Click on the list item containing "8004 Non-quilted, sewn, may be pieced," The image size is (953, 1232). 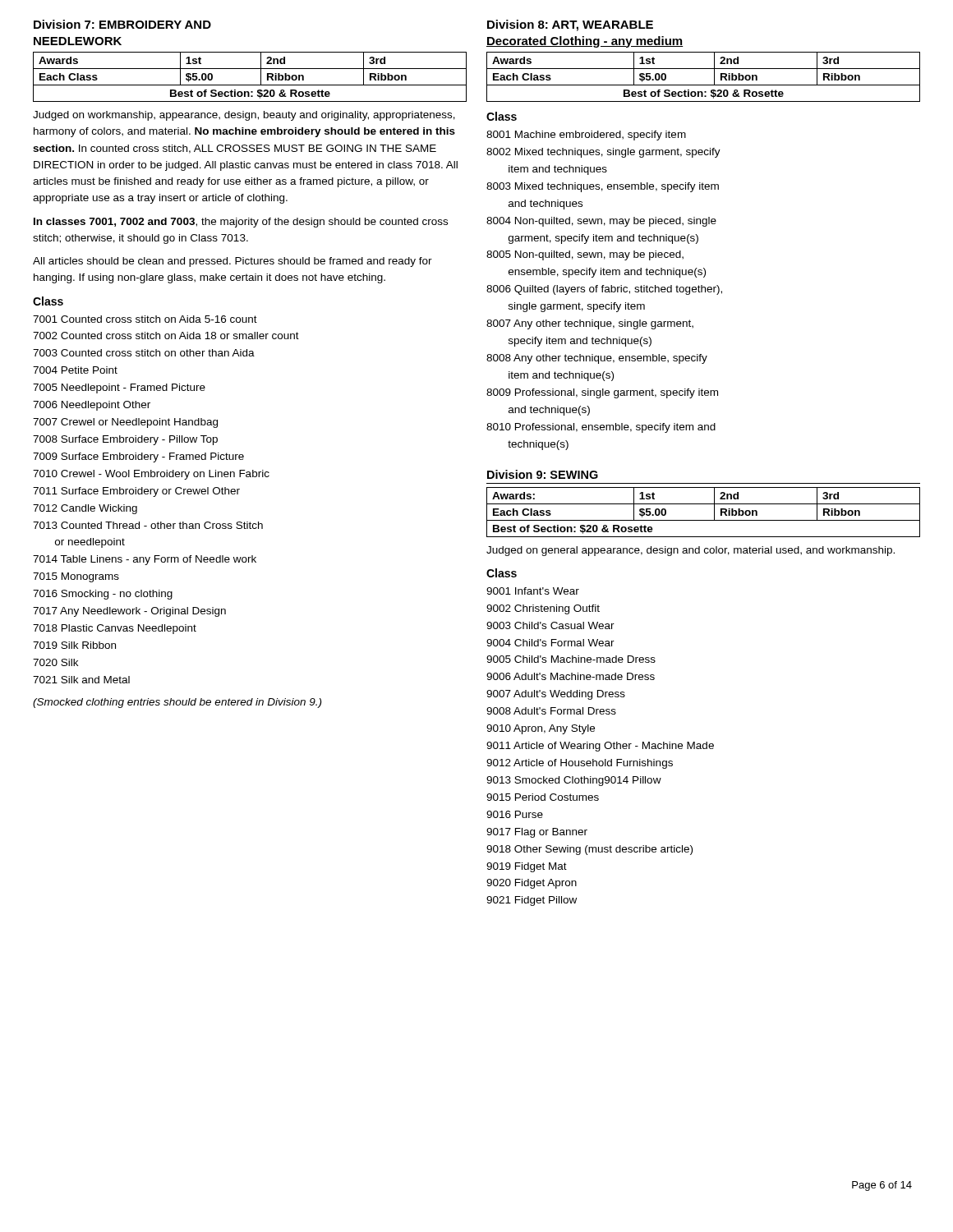[601, 229]
